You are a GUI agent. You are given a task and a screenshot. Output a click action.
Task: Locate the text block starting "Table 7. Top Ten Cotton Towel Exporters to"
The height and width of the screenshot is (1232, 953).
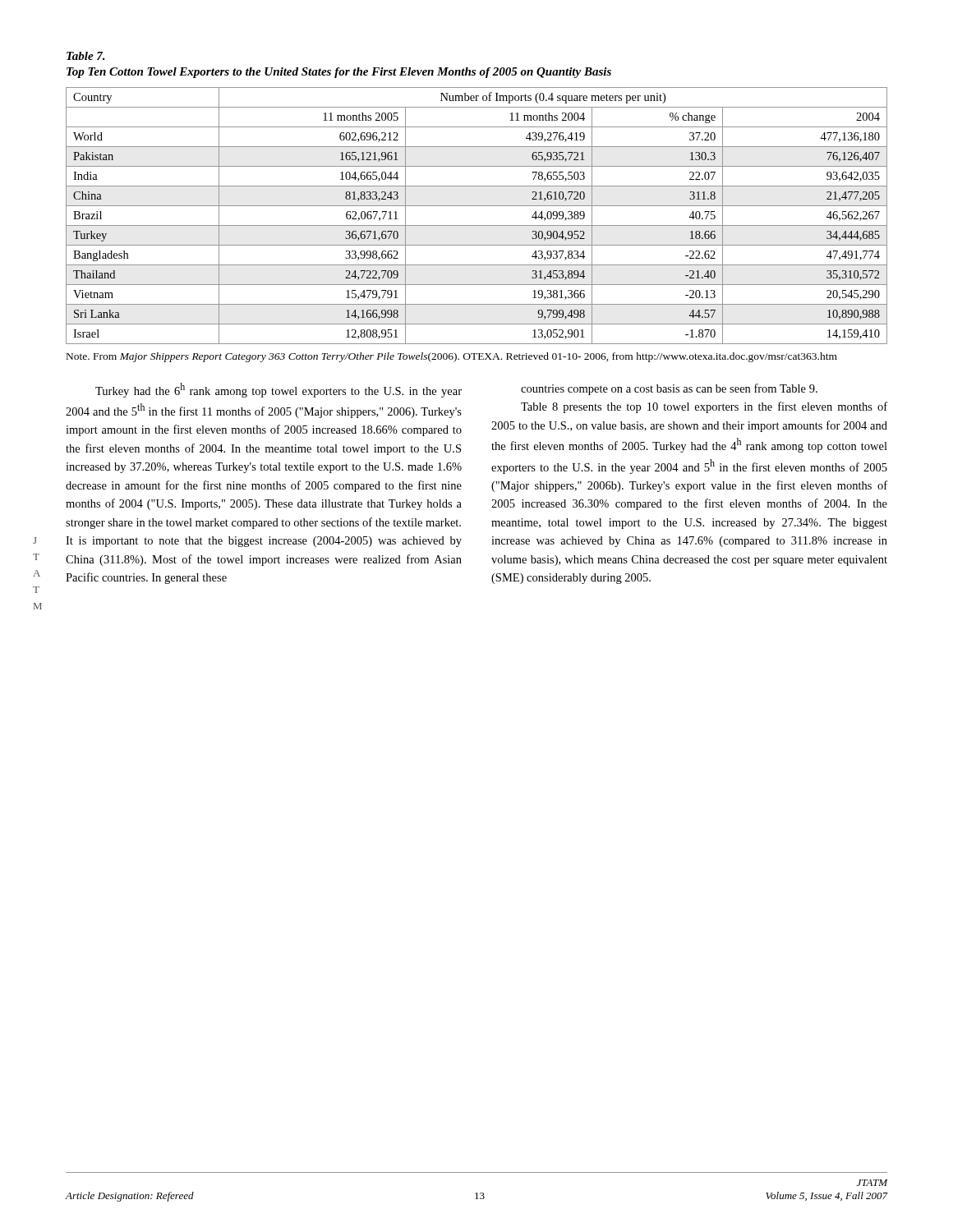click(476, 64)
